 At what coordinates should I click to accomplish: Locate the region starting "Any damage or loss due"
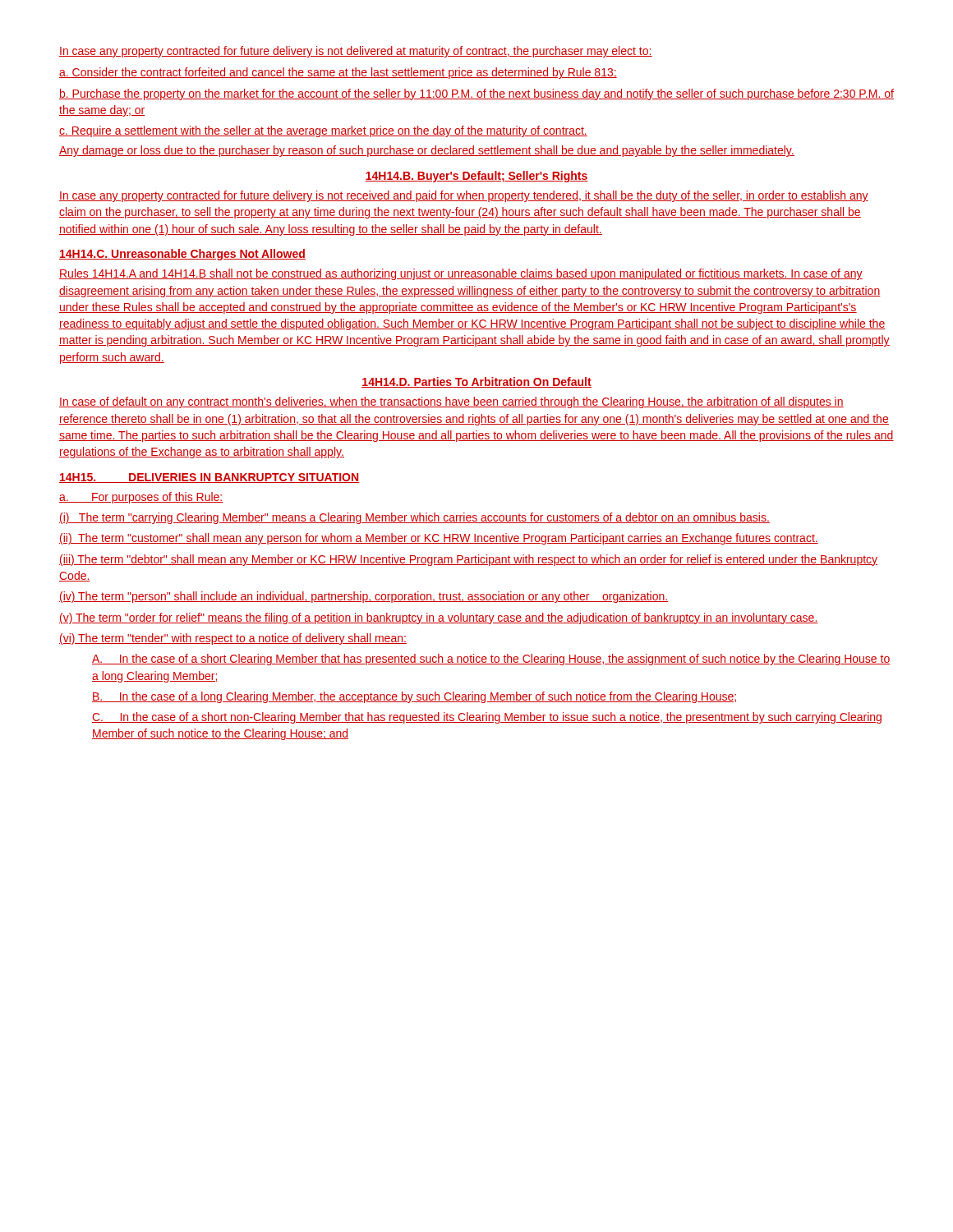pos(476,151)
